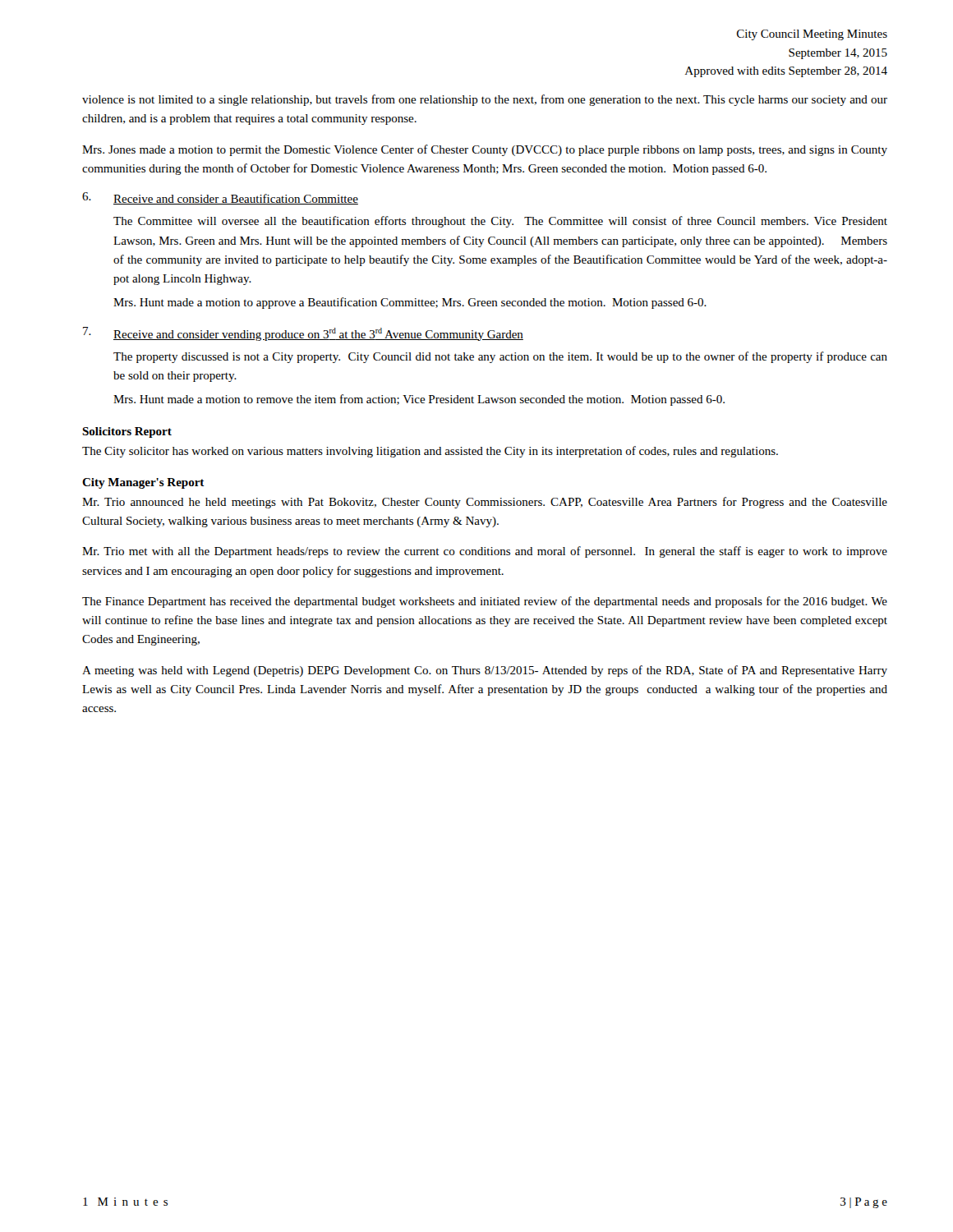Image resolution: width=953 pixels, height=1232 pixels.
Task: Click on the list item that reads "6. Receive and consider a Beautification"
Action: tap(485, 239)
